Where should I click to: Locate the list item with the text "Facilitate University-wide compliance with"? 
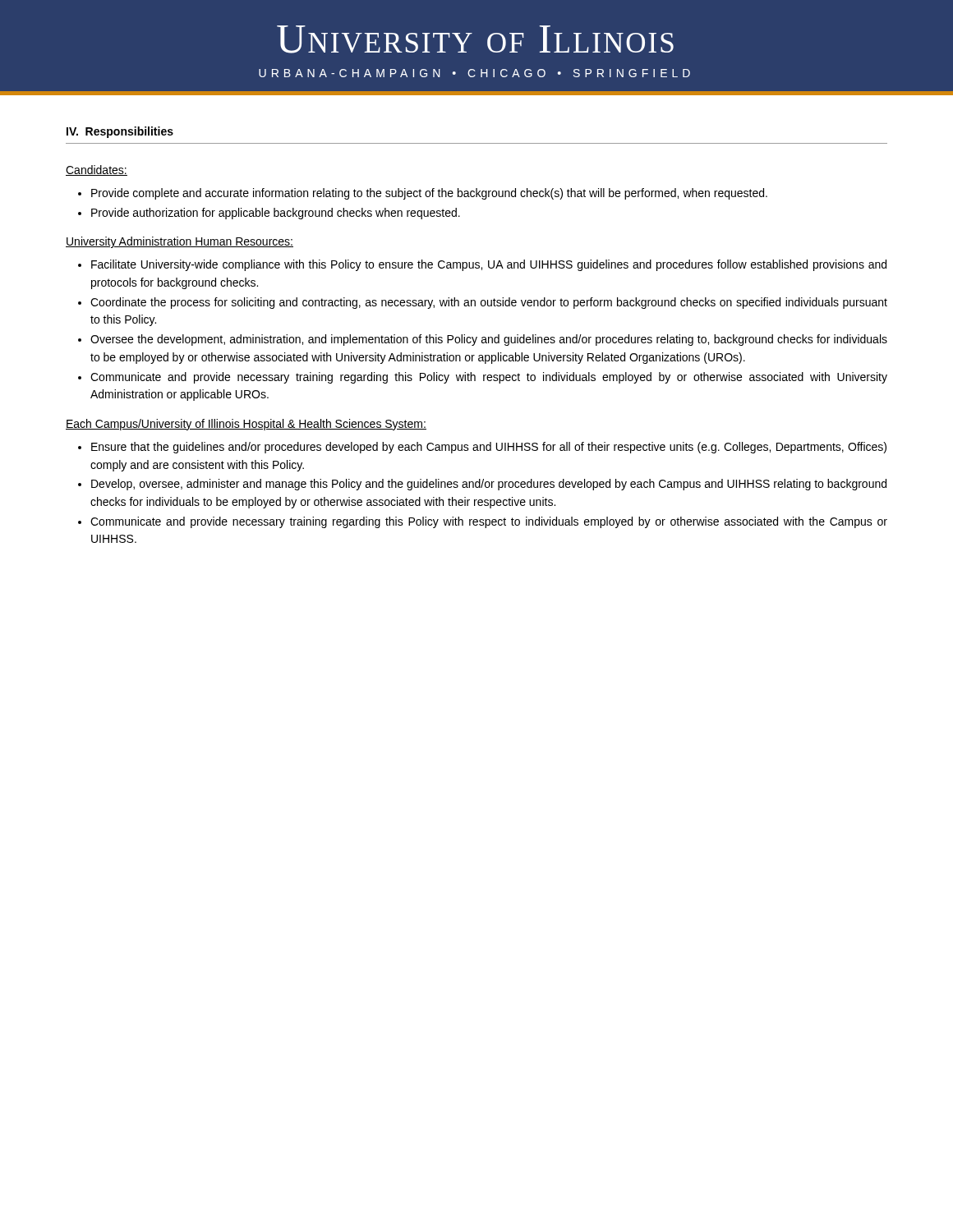tap(476, 274)
